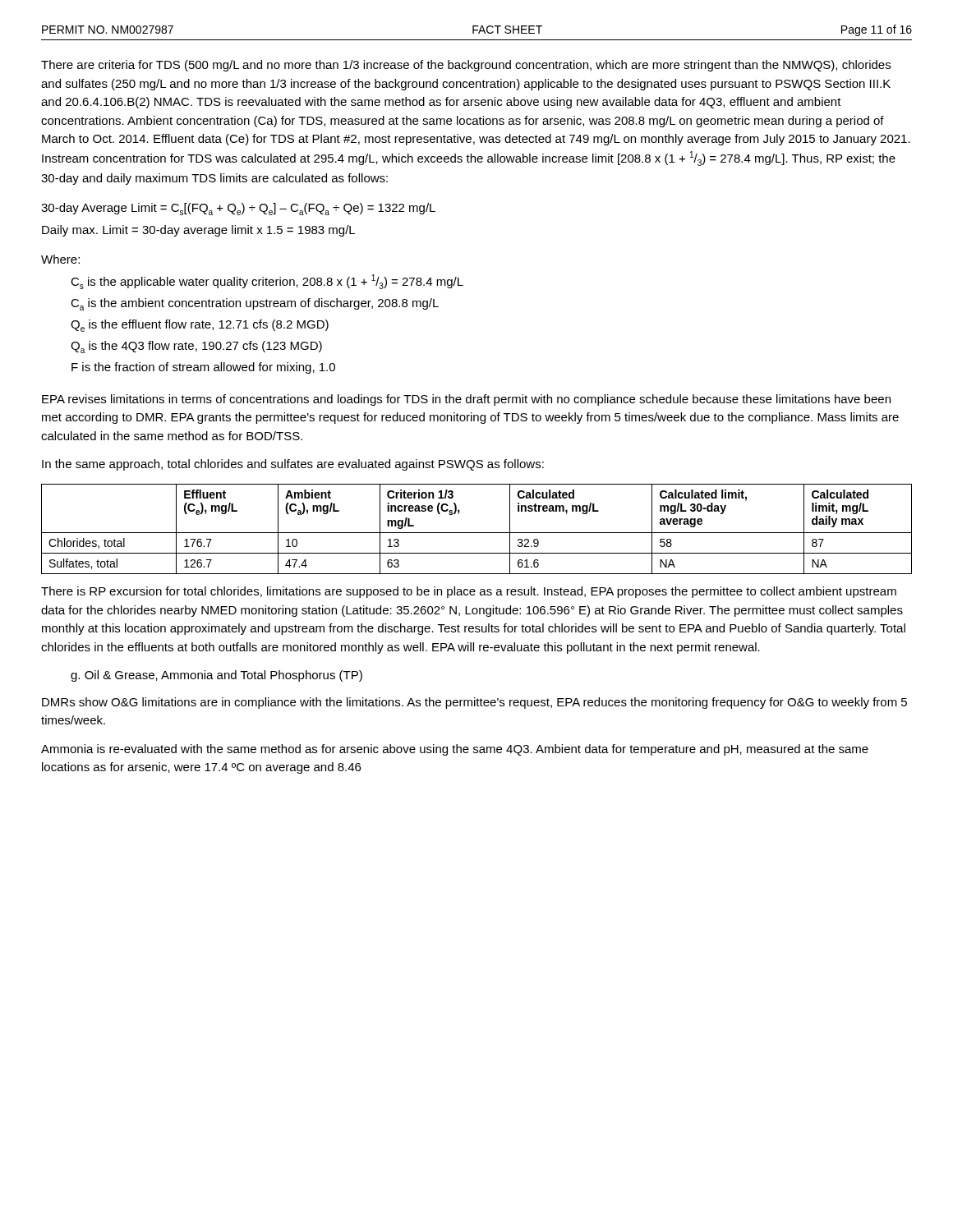This screenshot has height=1232, width=953.
Task: Where is the passage that starts "g. Oil & Grease,"?
Action: coord(217,675)
